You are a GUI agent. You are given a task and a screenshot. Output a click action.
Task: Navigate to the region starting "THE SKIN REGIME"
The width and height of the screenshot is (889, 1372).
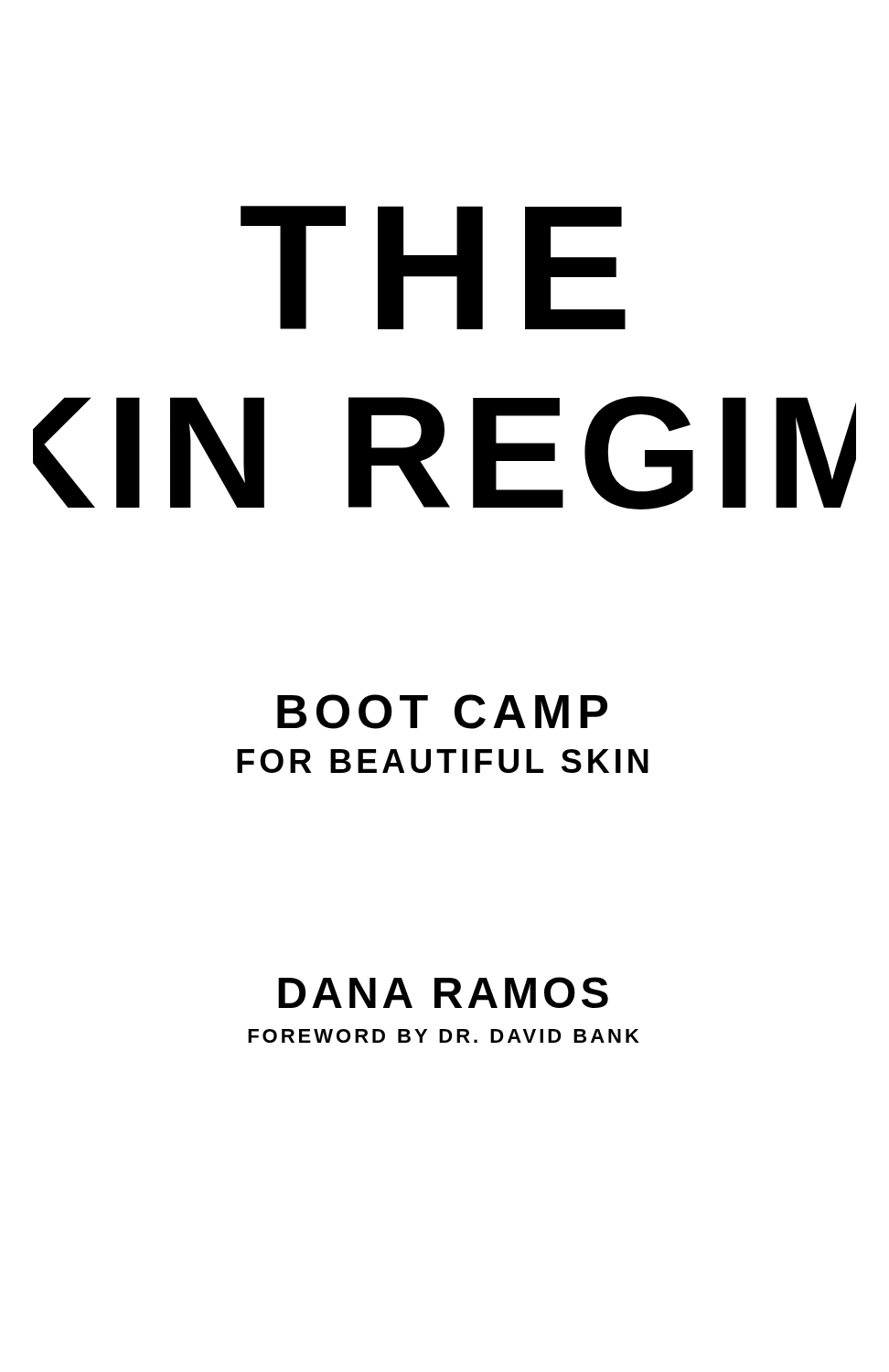(x=444, y=338)
